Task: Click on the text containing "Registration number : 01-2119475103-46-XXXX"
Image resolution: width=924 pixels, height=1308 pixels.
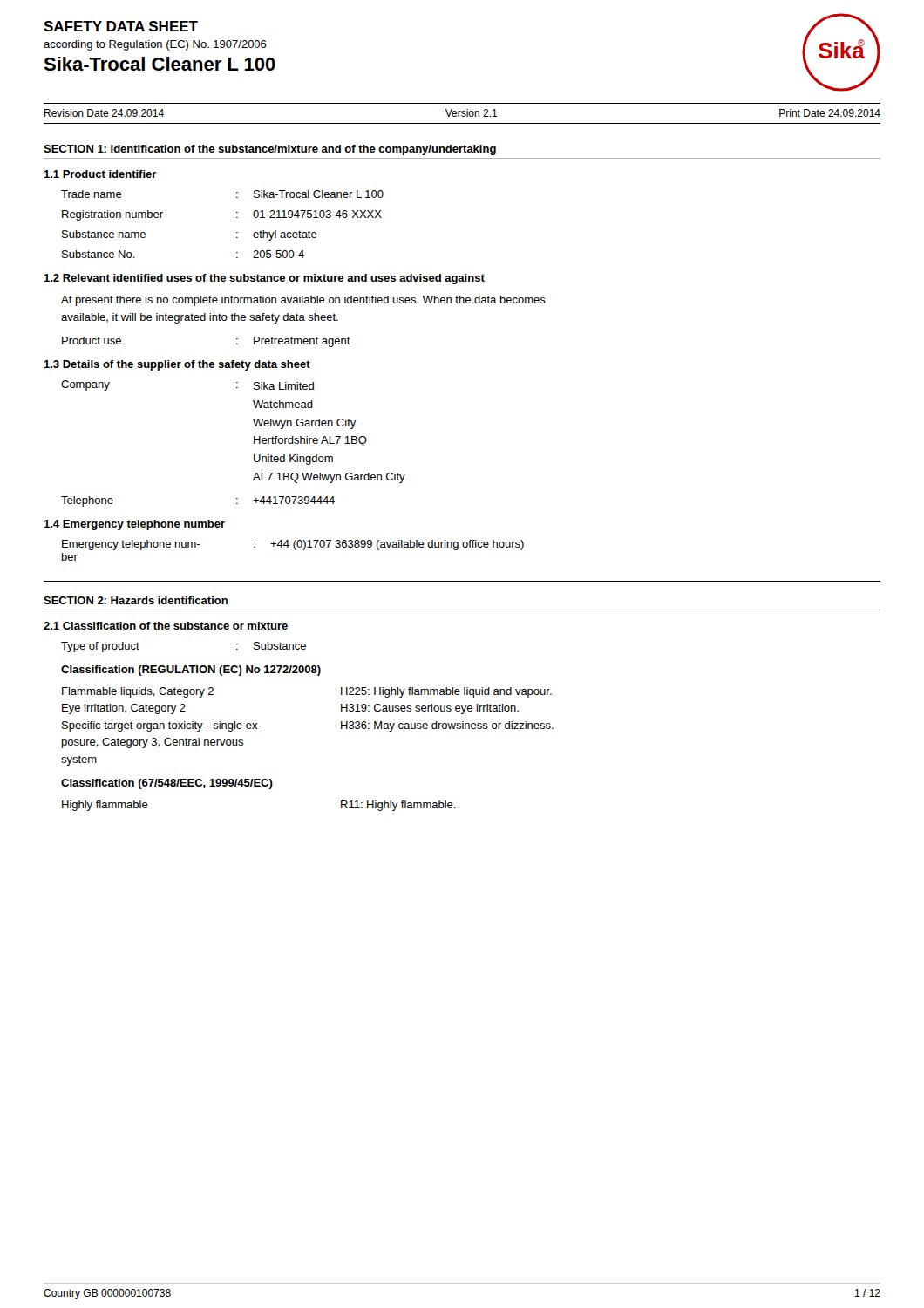Action: coord(111,217)
